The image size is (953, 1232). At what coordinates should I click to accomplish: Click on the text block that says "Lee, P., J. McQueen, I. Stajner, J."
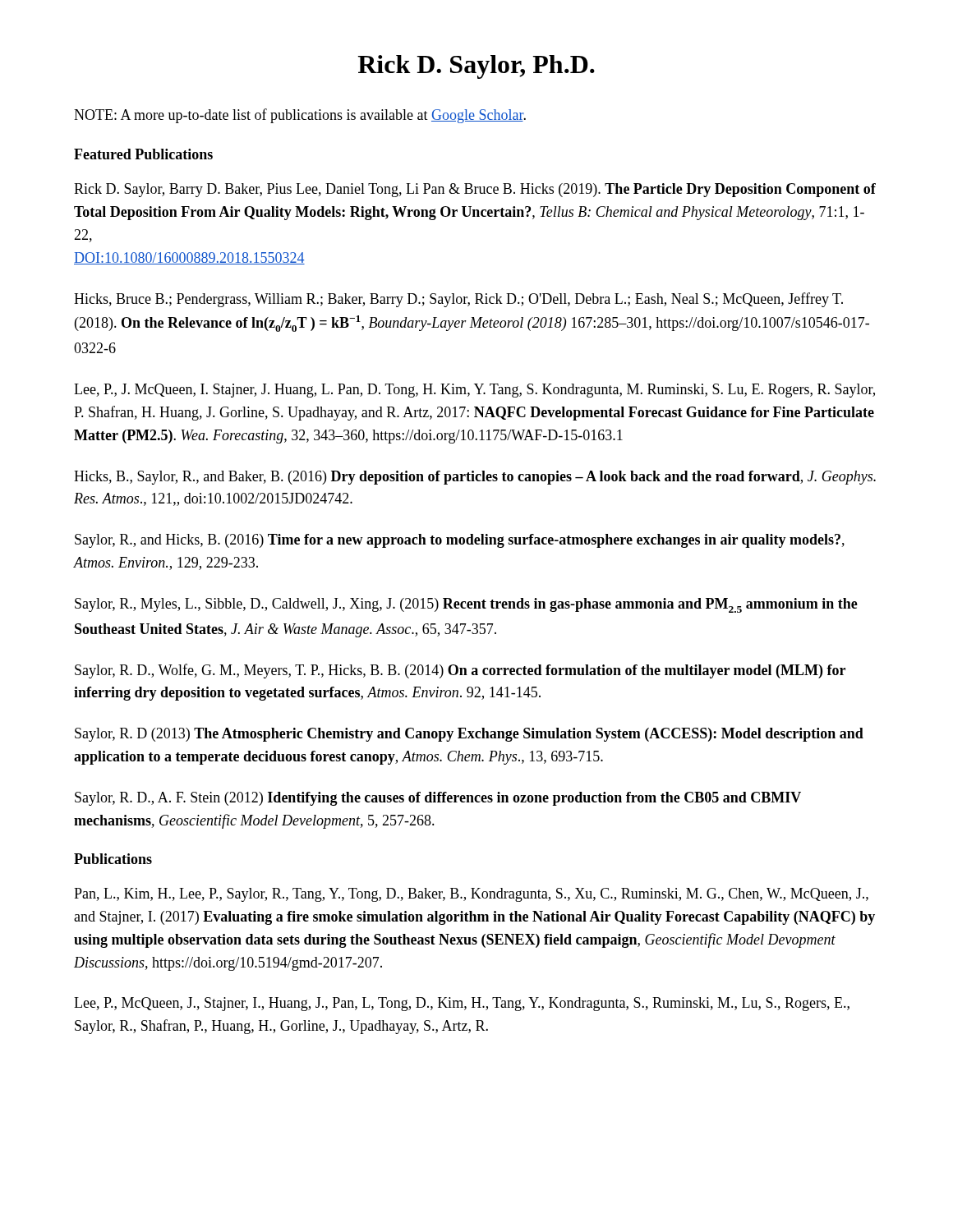[x=475, y=412]
